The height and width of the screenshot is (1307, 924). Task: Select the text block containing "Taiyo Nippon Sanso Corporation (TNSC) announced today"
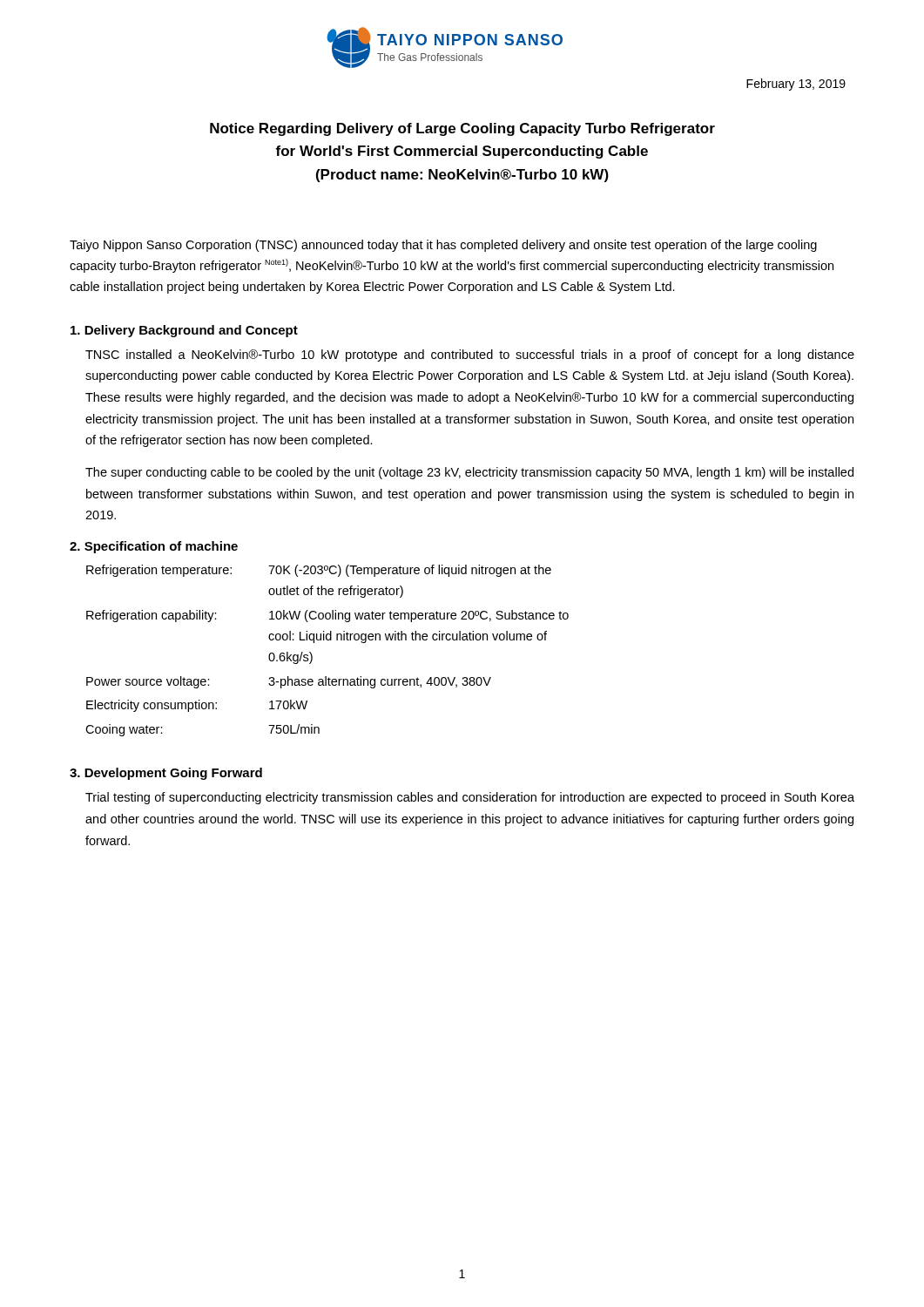coord(452,266)
